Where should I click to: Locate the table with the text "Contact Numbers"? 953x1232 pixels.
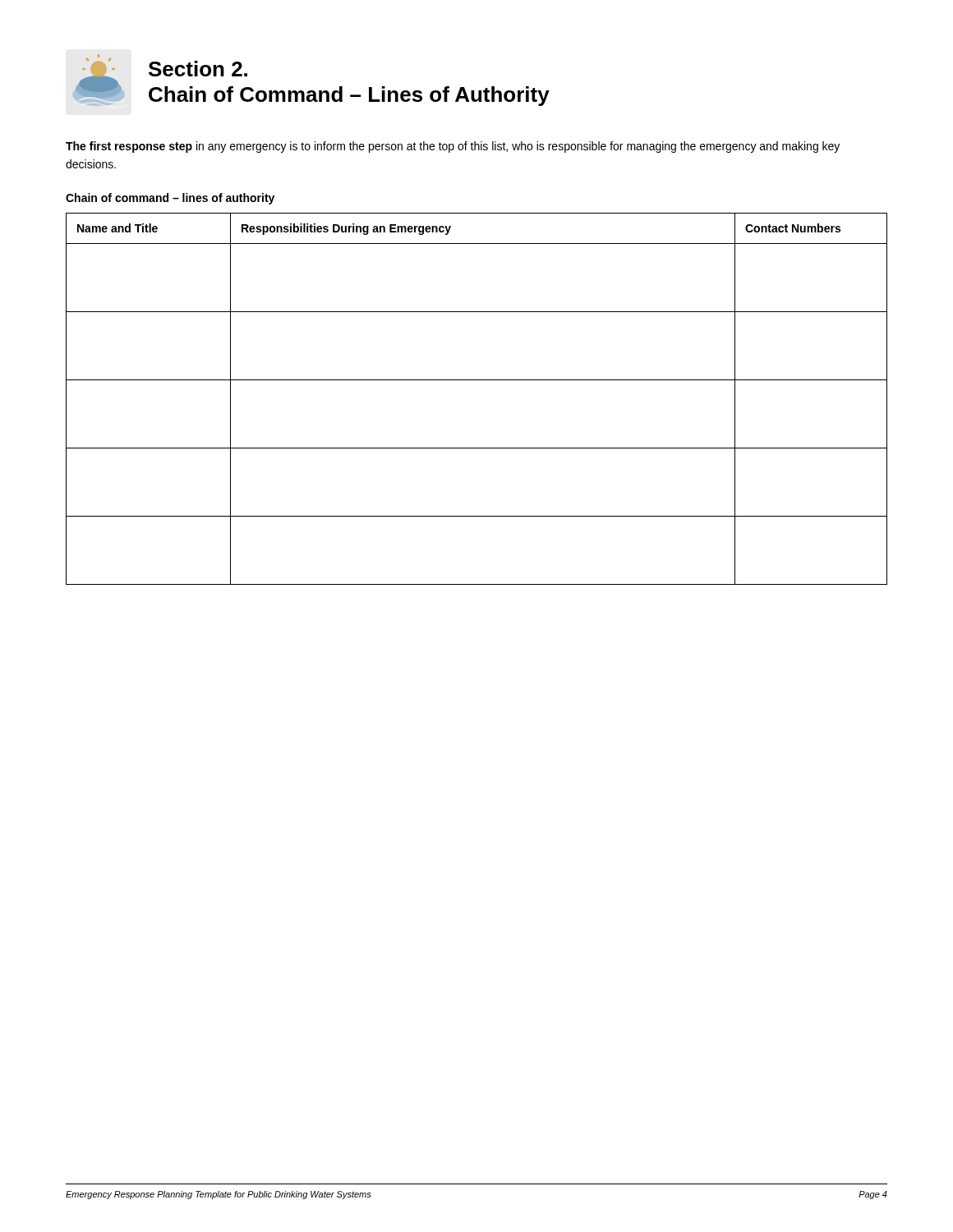476,399
